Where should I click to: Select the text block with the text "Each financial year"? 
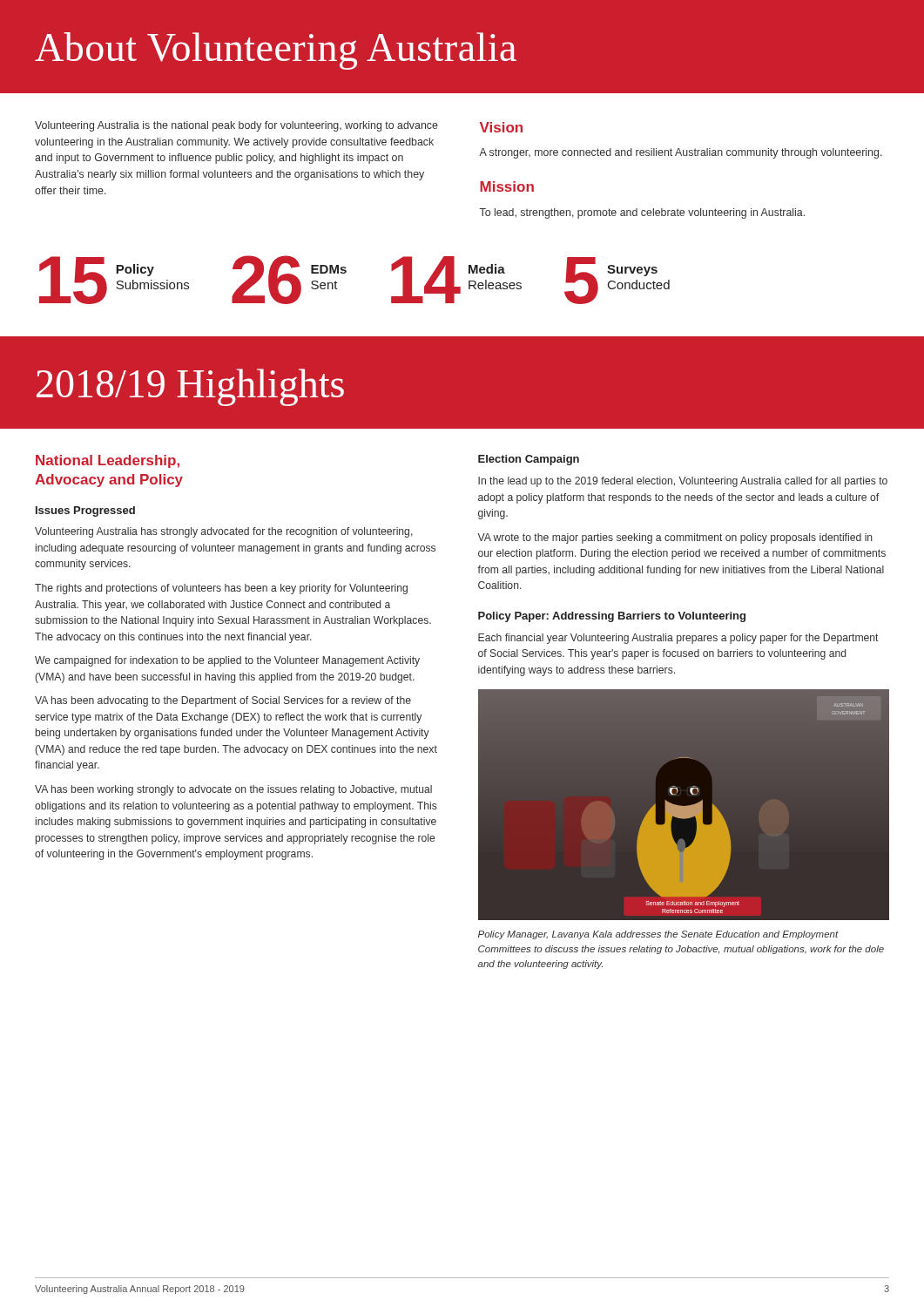click(x=678, y=654)
